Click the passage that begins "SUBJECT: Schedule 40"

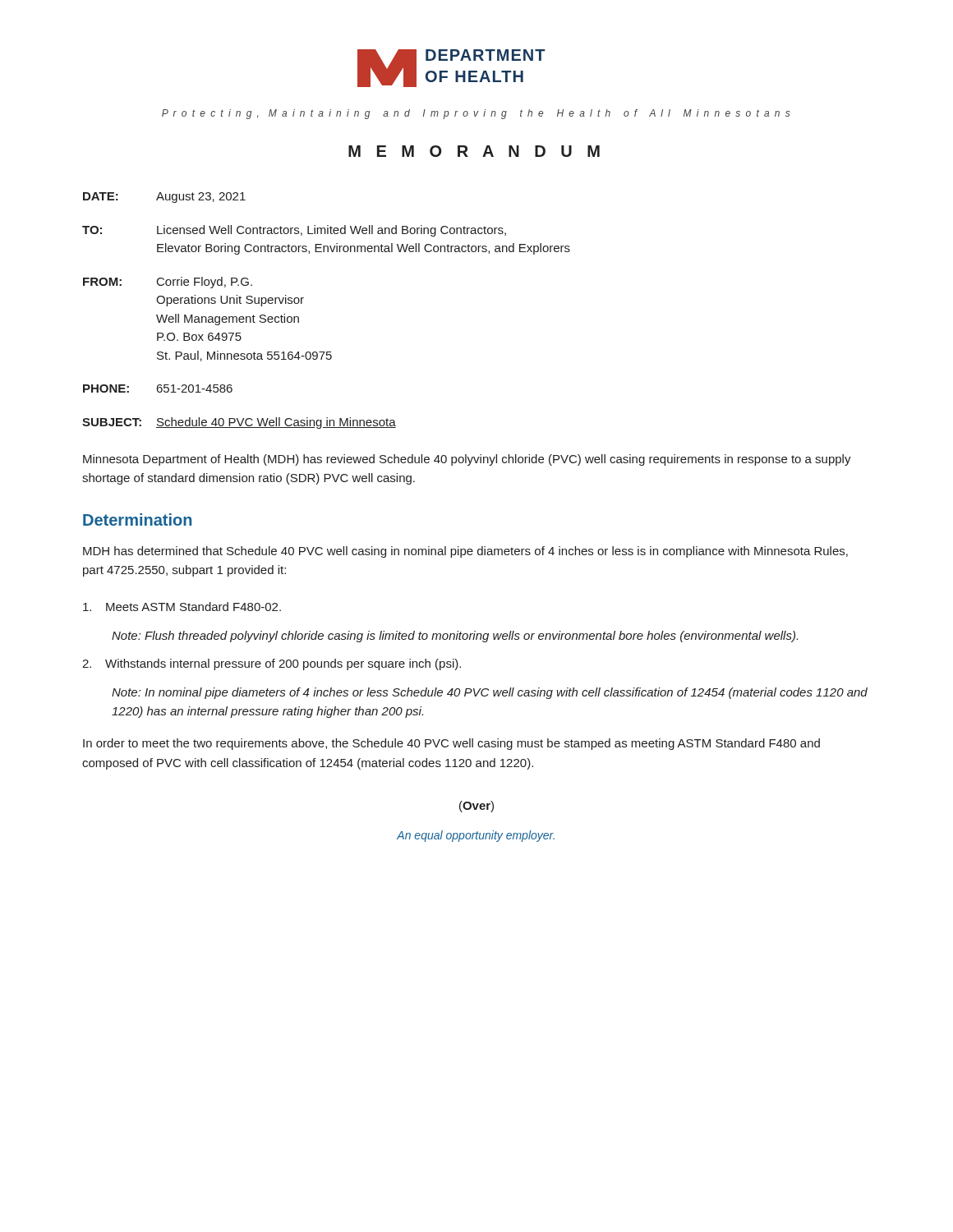coord(239,422)
